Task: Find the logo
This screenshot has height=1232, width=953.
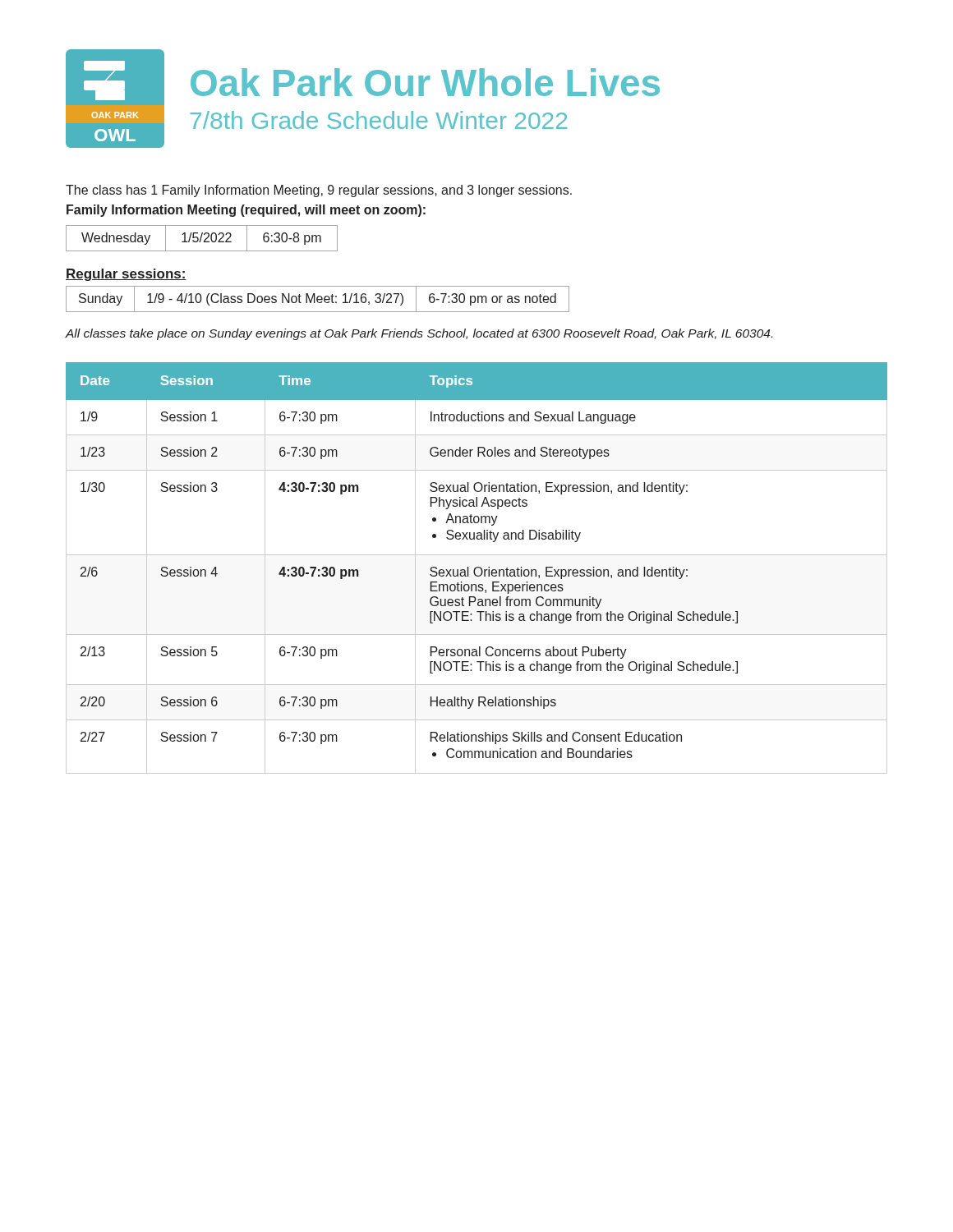Action: (115, 99)
